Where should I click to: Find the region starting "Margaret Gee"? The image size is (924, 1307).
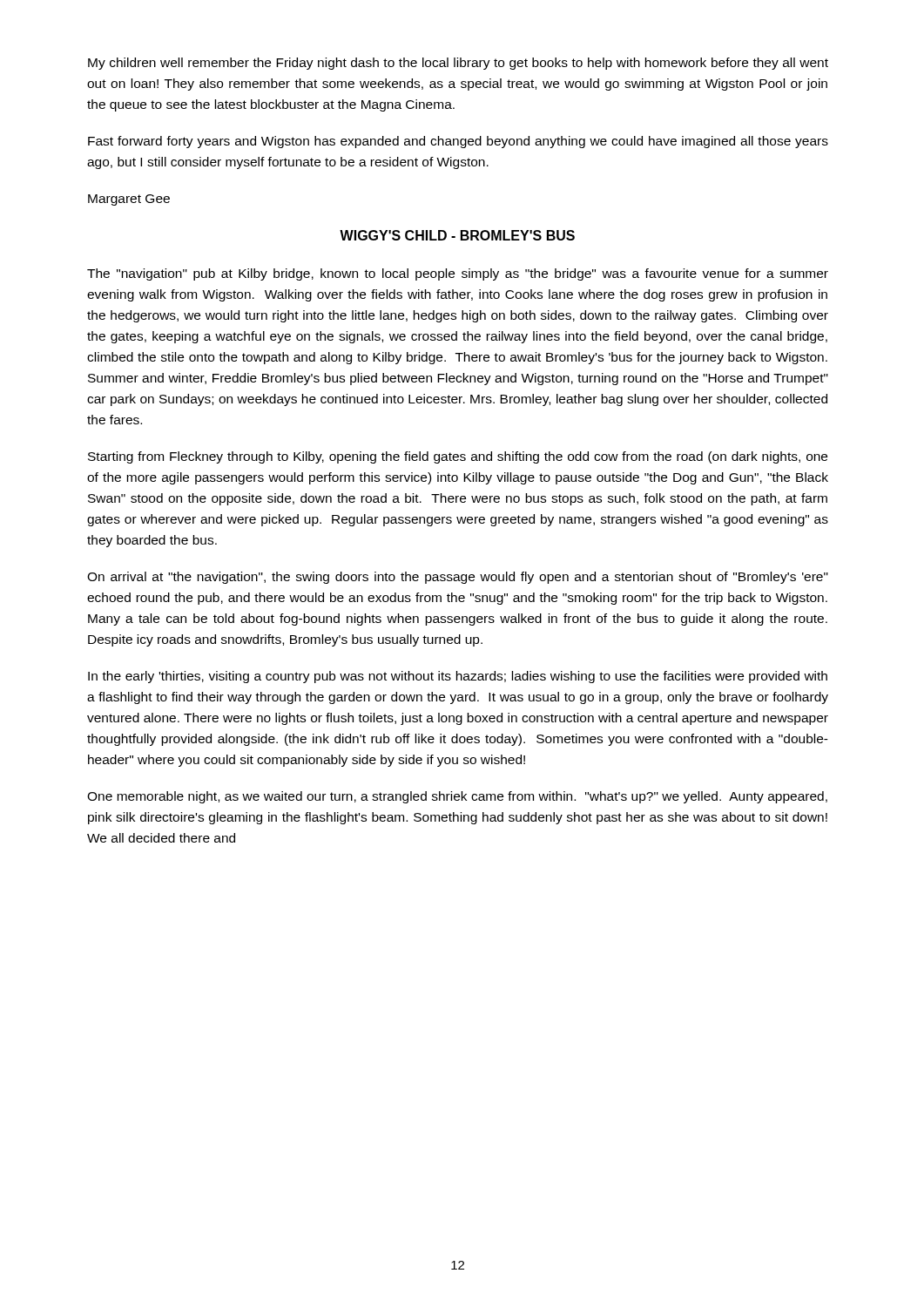point(129,198)
